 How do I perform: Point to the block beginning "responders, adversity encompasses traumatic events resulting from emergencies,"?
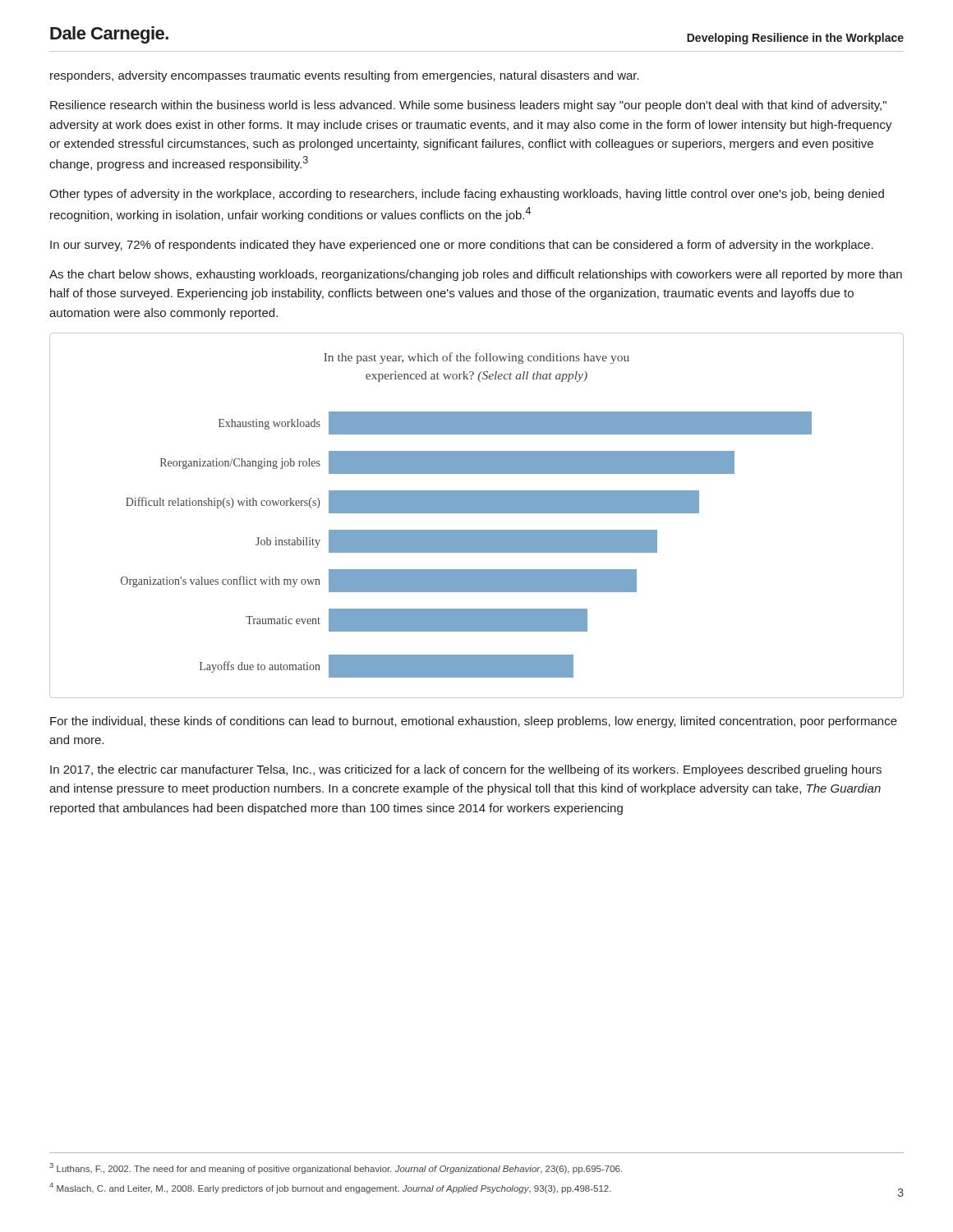[x=345, y=75]
